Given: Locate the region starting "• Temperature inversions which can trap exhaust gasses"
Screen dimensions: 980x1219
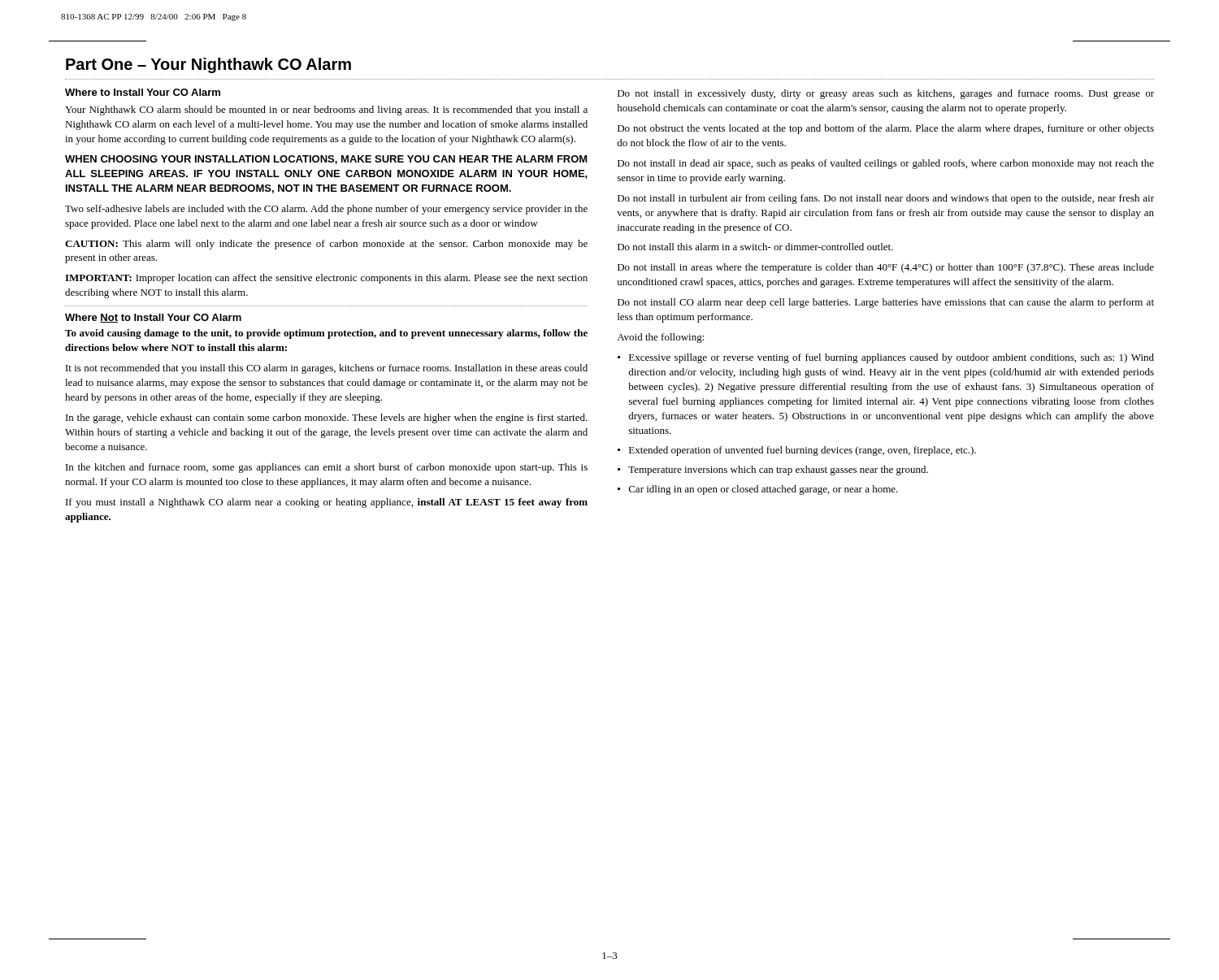Looking at the screenshot, I should (x=773, y=469).
